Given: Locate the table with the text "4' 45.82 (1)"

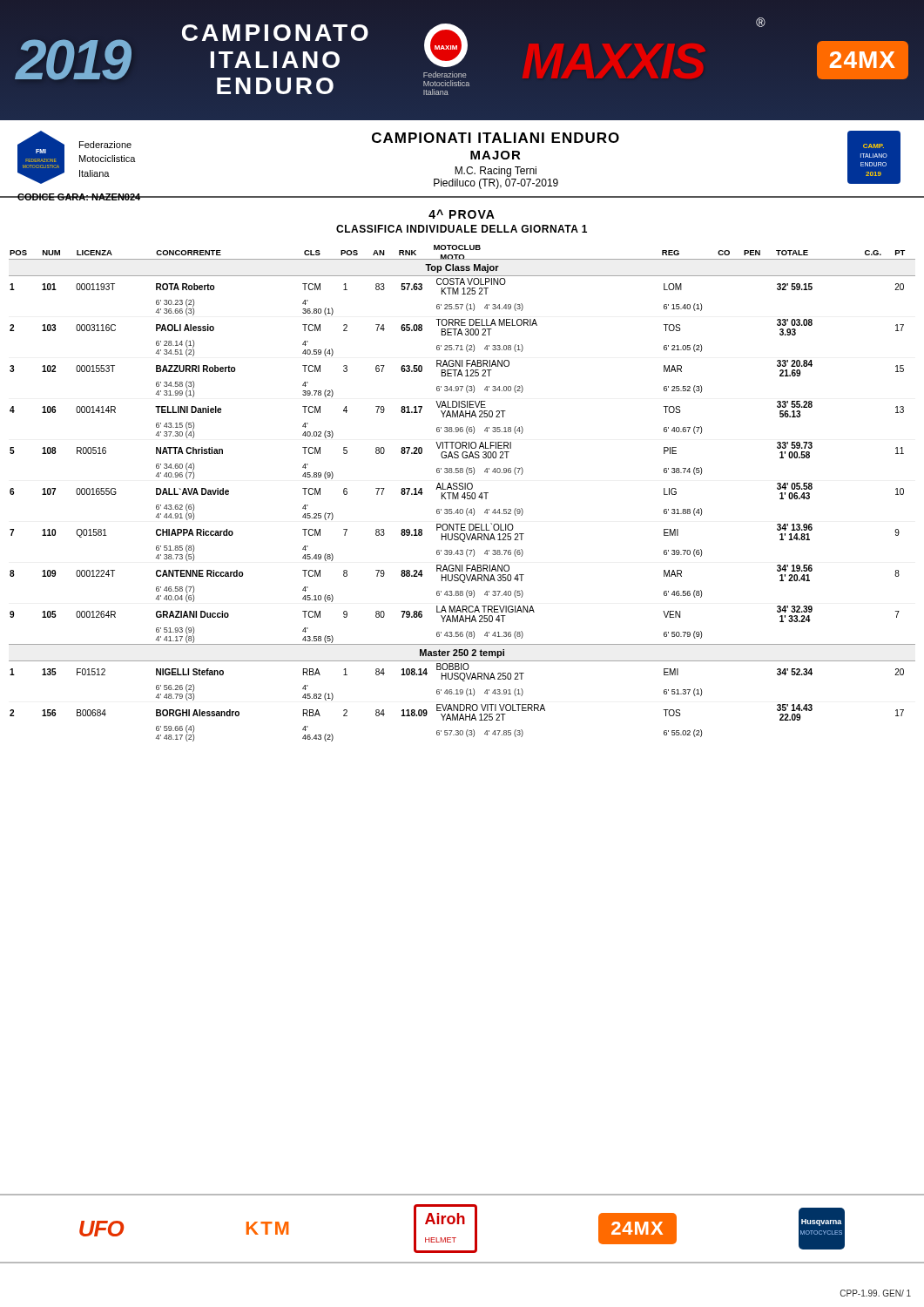Looking at the screenshot, I should coord(462,501).
